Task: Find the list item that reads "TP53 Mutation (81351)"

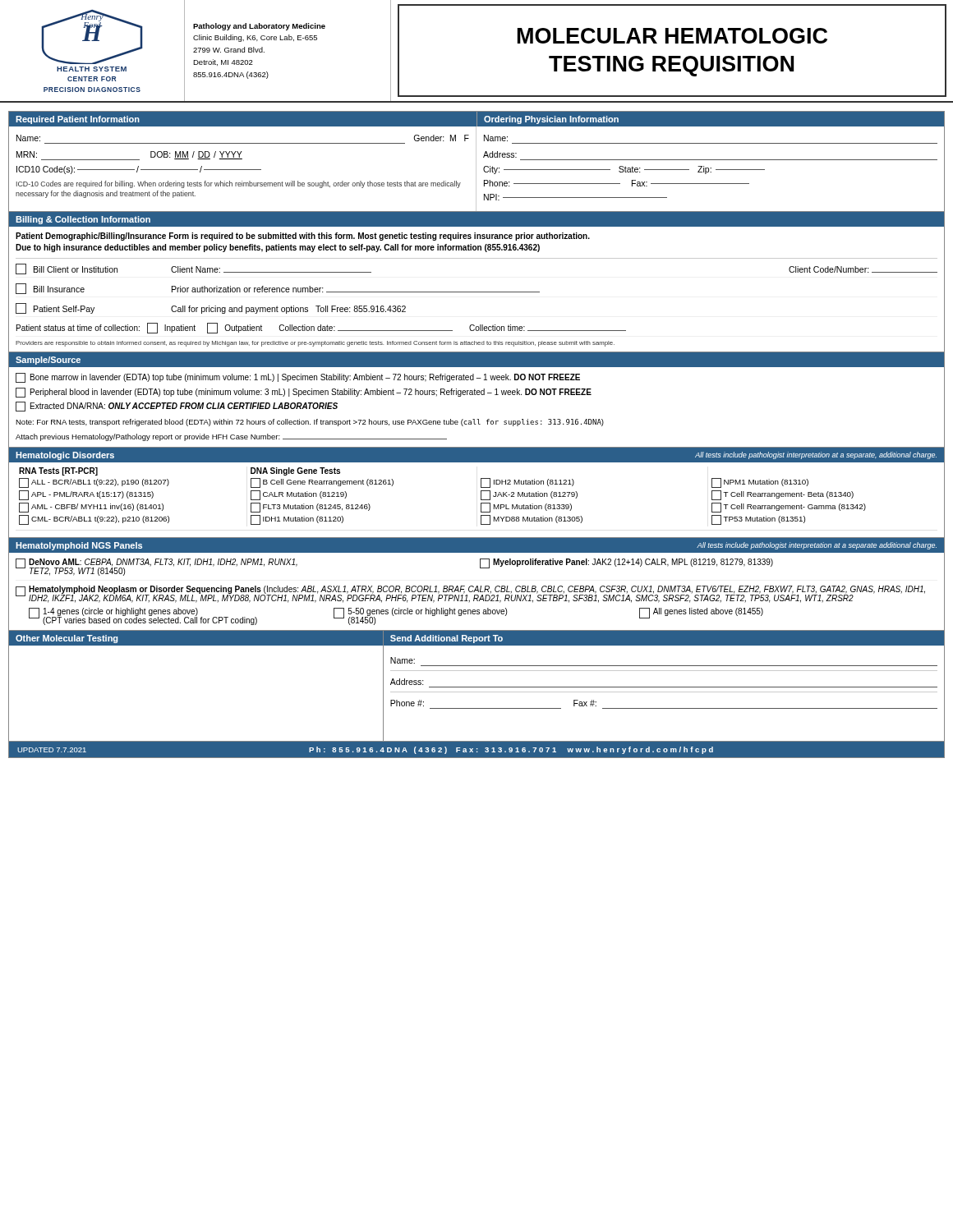Action: point(758,520)
